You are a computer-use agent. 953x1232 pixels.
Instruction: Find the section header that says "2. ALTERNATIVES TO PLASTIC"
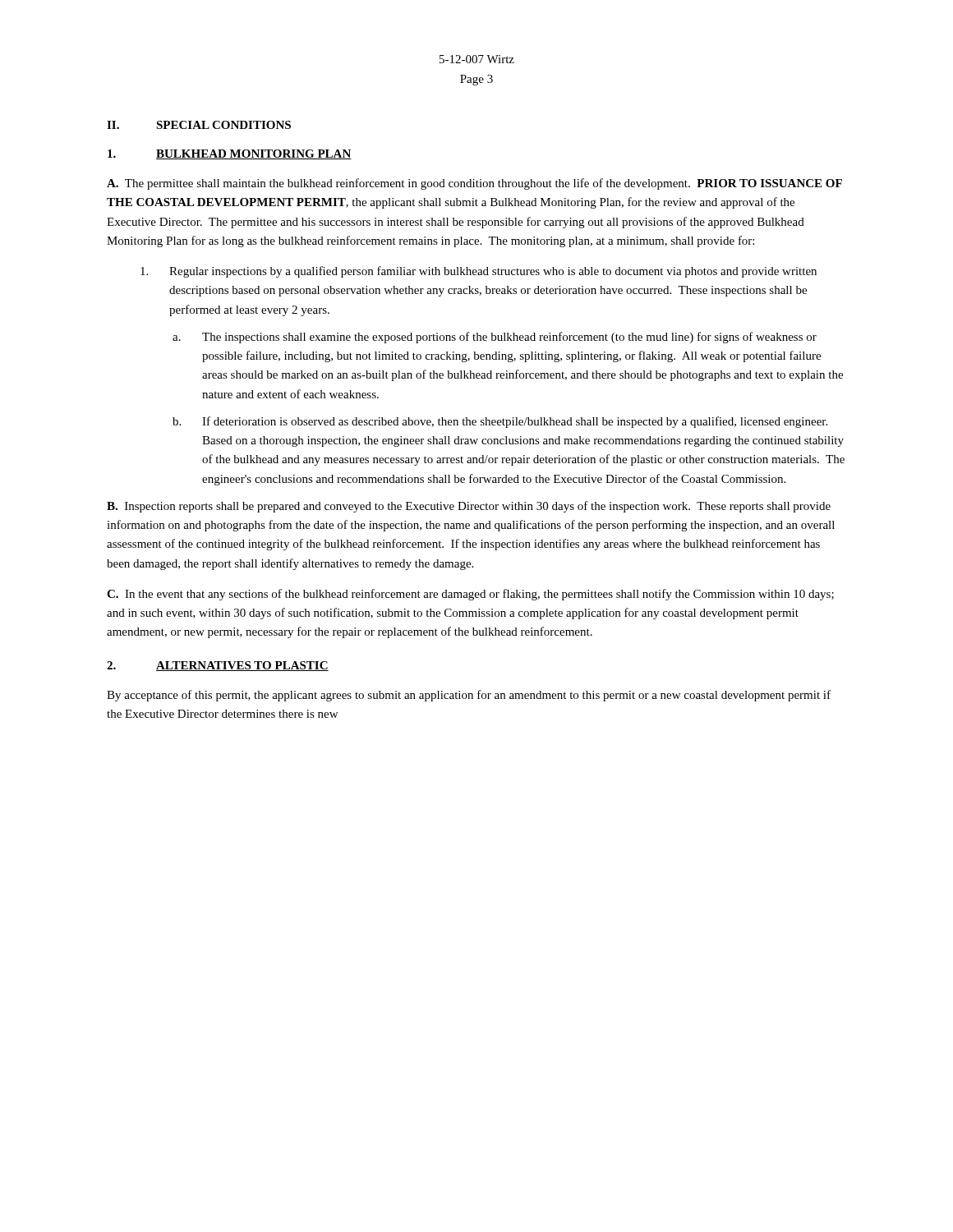218,665
